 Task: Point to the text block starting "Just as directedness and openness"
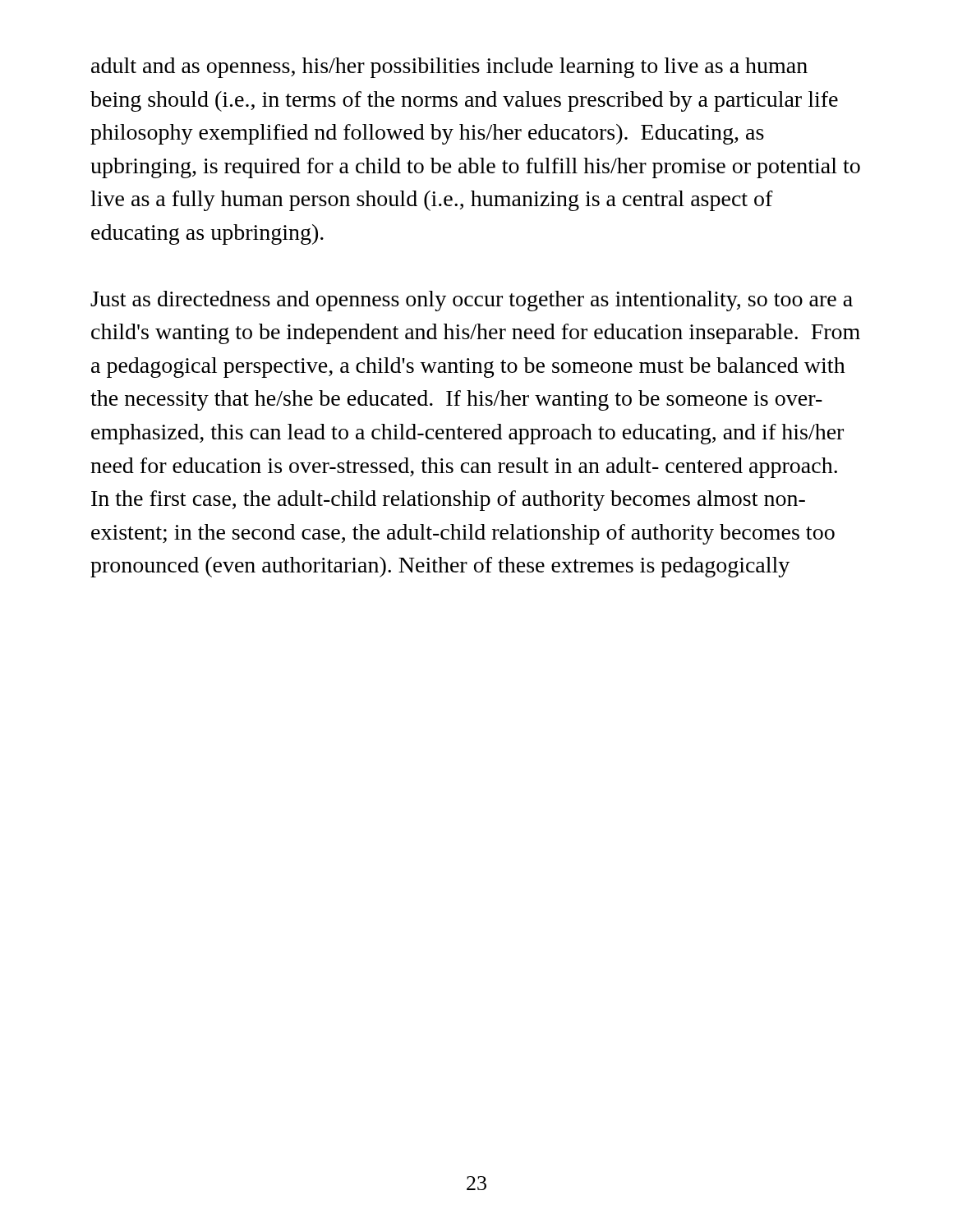coord(475,432)
